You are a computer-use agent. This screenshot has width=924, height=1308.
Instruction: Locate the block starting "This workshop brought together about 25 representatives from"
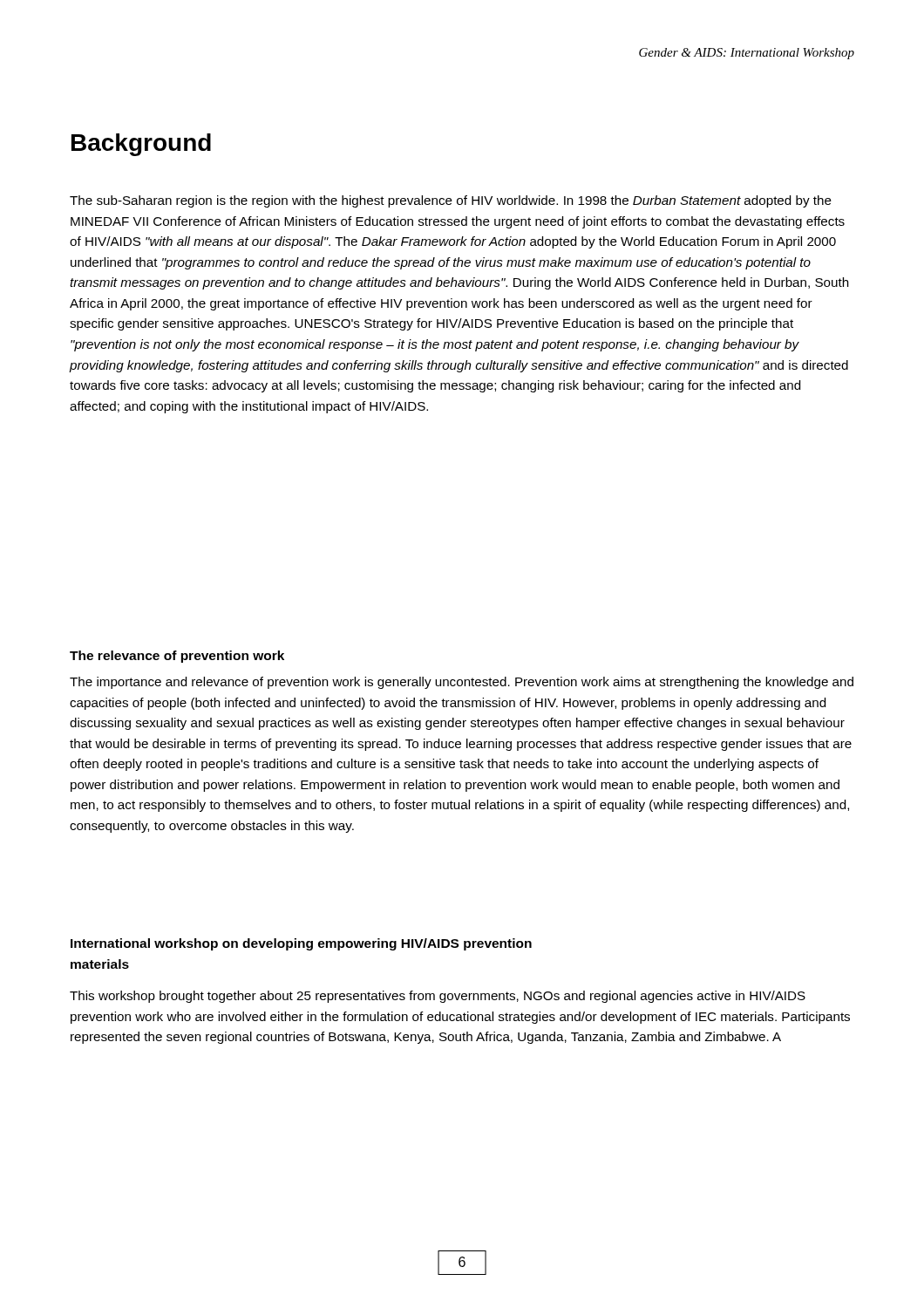click(x=460, y=1016)
